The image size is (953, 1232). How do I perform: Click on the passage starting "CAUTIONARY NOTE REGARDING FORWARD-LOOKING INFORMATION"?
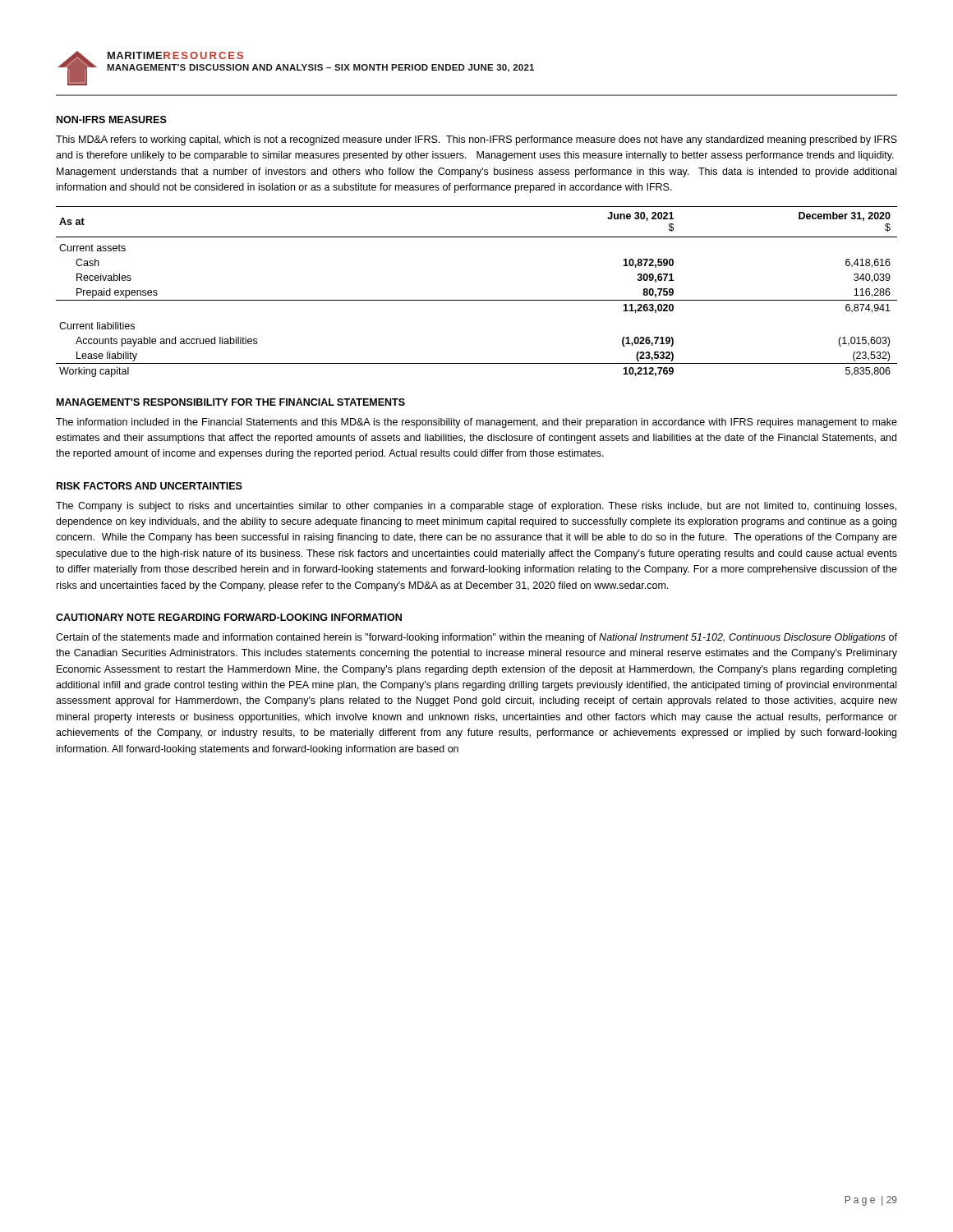[229, 618]
